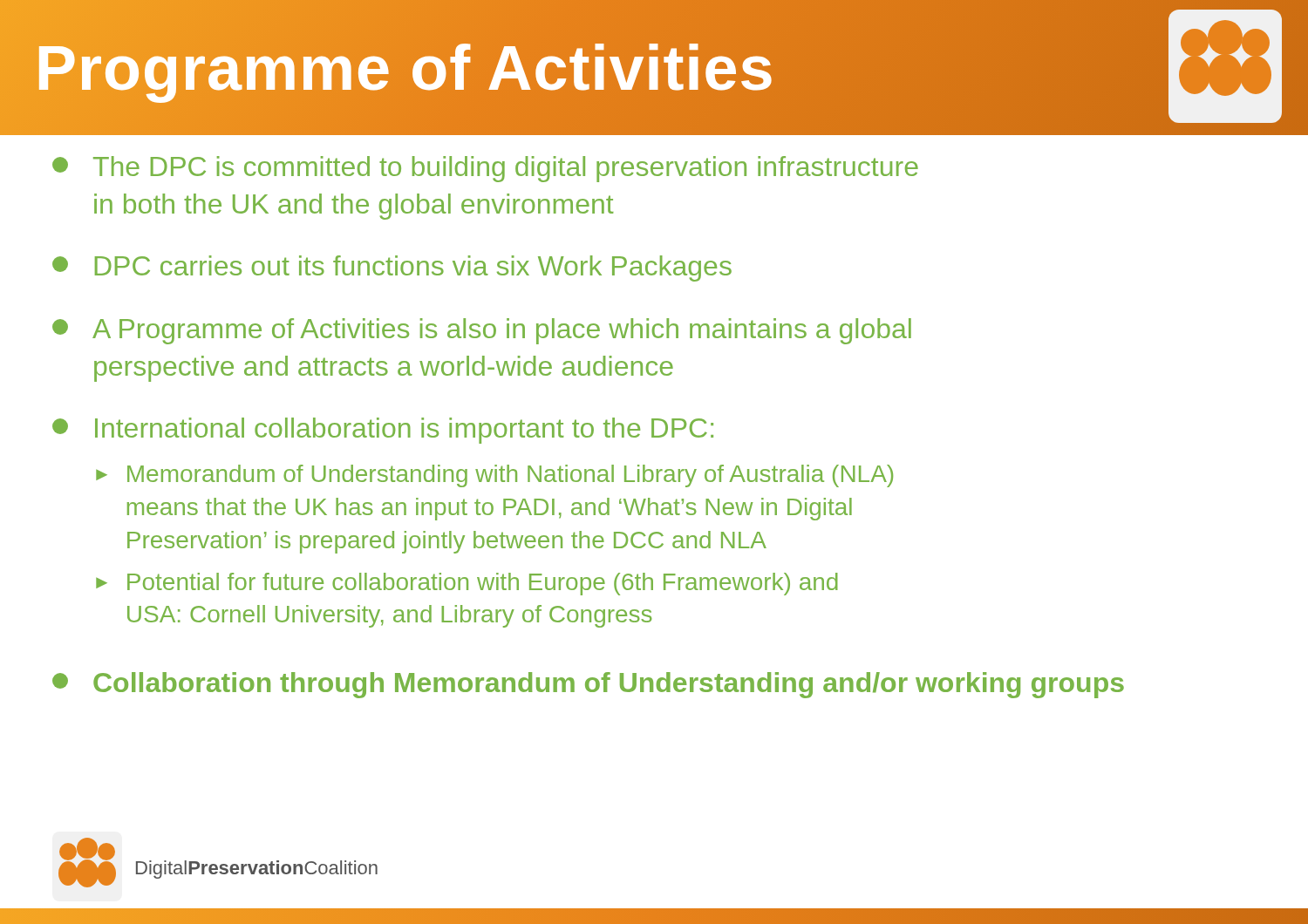Locate the block of text that opens with "A Programme of Activities is also in place"

click(483, 348)
